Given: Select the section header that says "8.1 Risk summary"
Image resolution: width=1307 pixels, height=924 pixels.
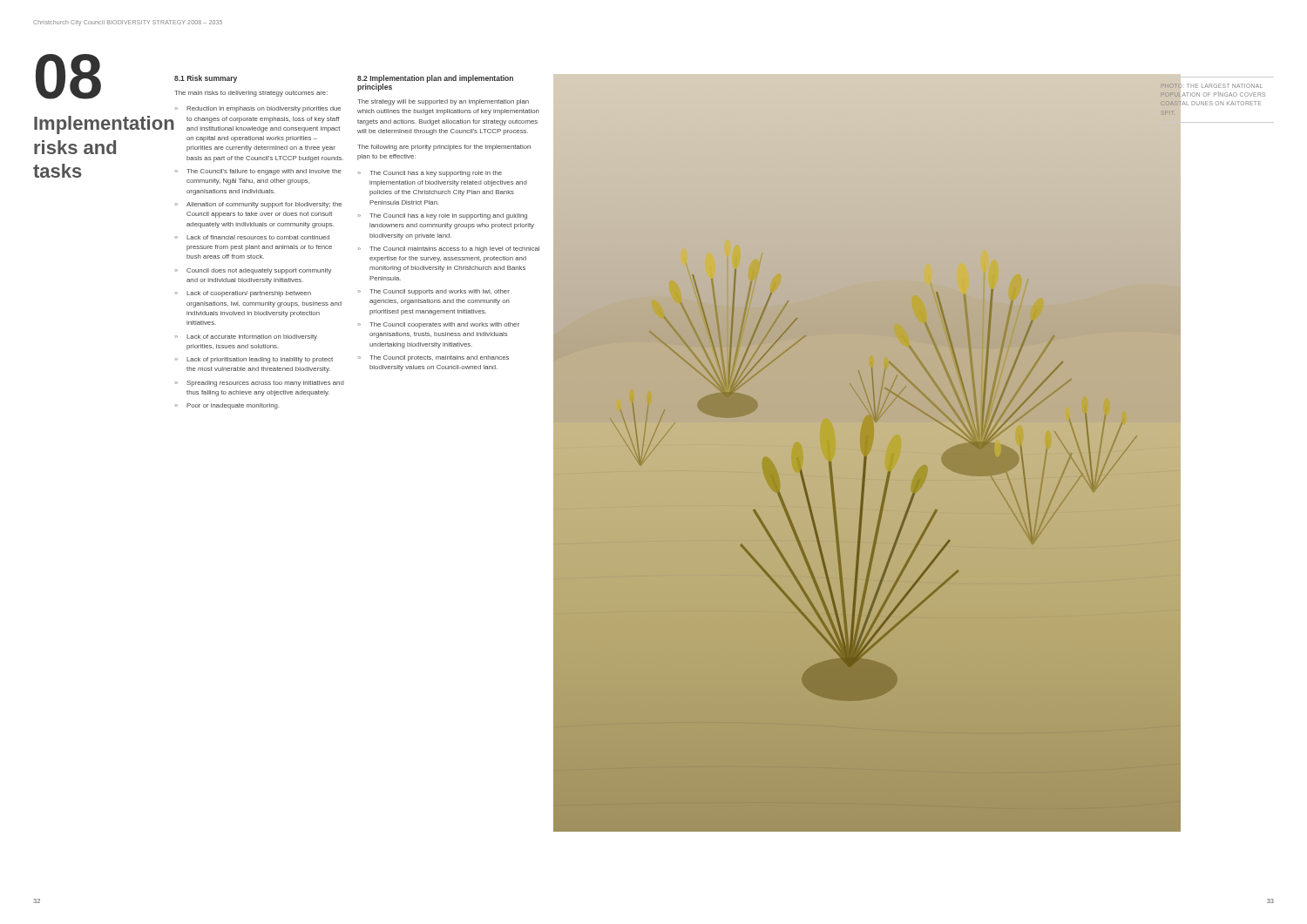Looking at the screenshot, I should tap(206, 78).
